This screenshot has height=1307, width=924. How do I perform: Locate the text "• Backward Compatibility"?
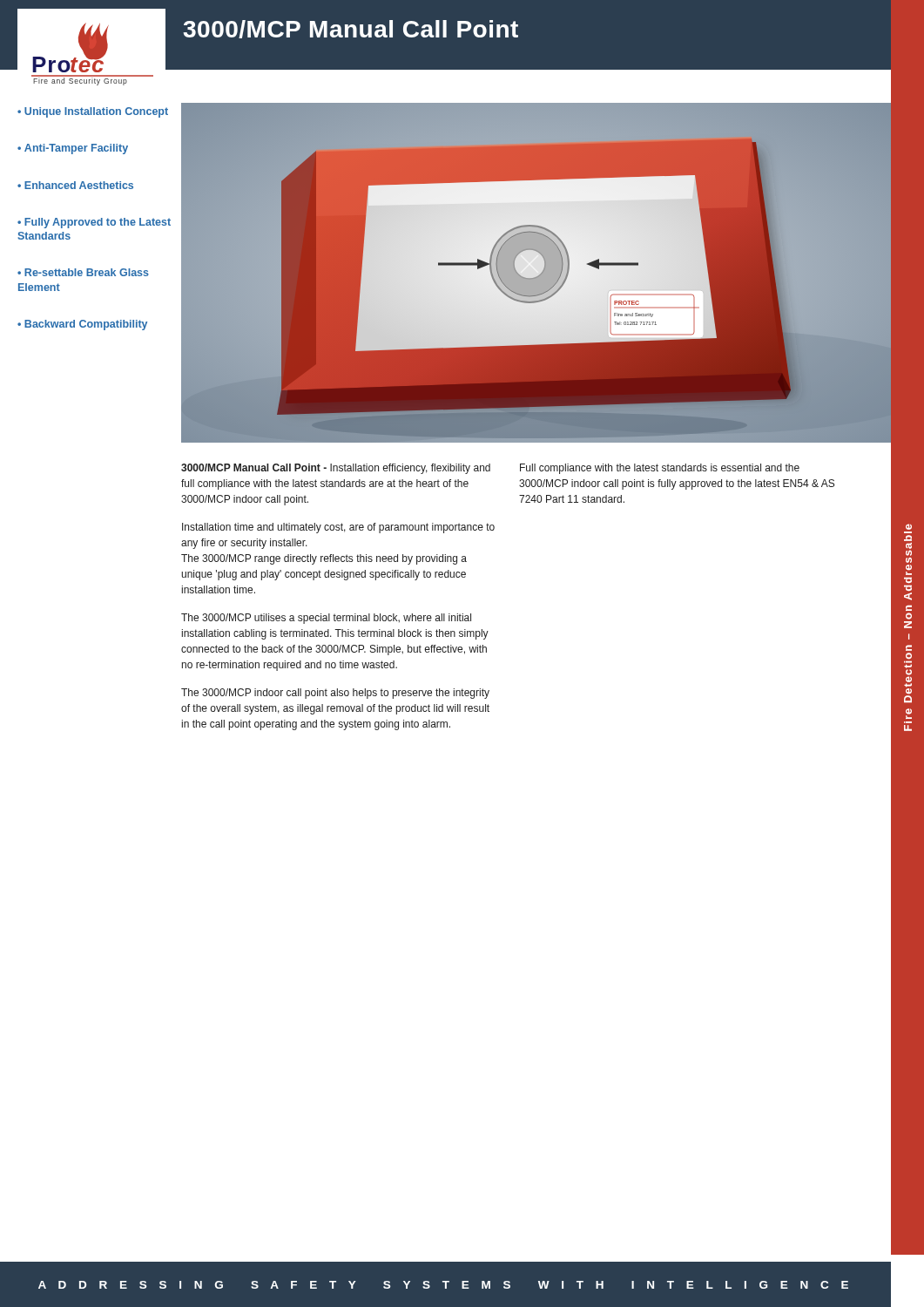pyautogui.click(x=83, y=324)
